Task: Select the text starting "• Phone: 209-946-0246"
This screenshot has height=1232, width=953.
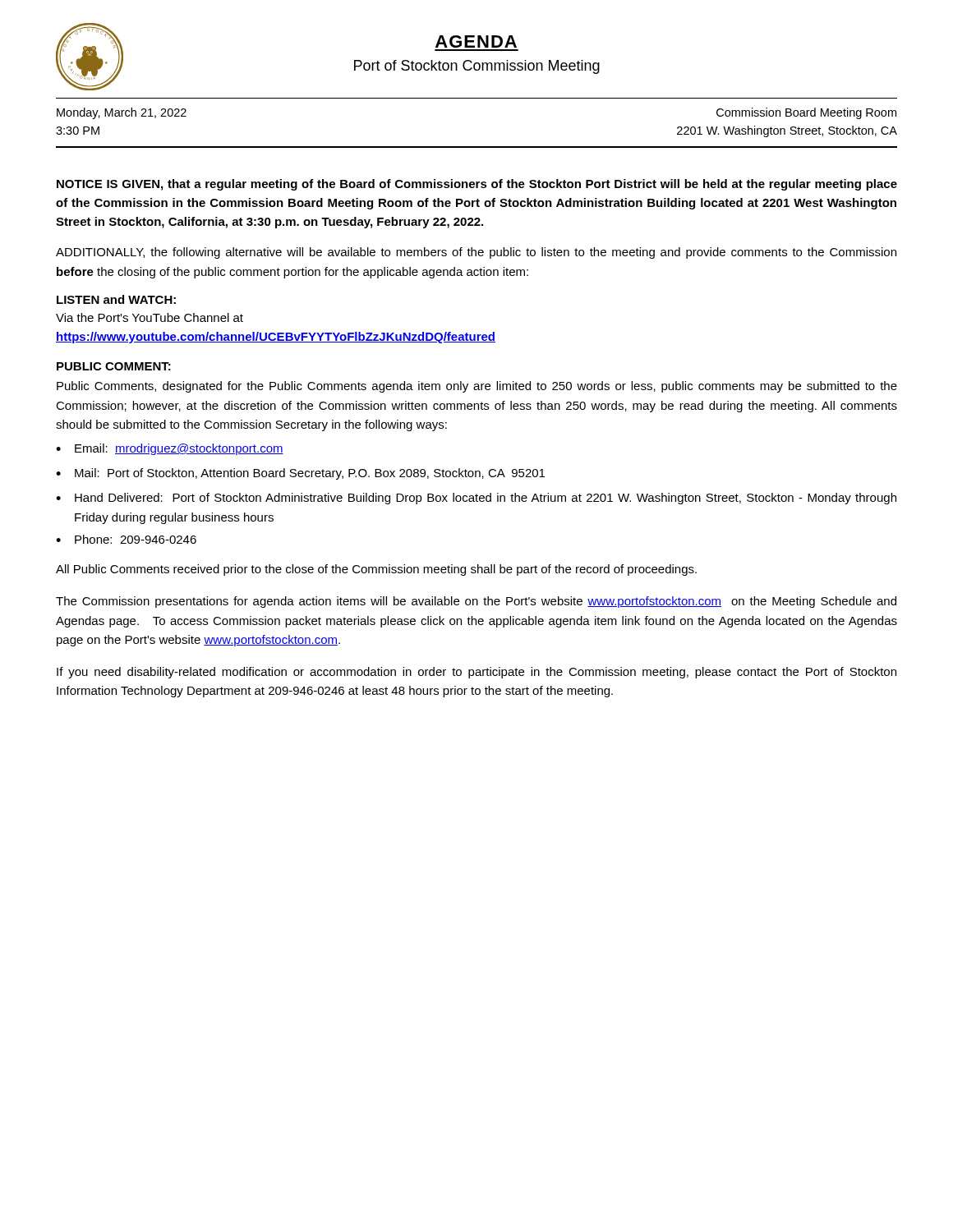Action: [x=126, y=539]
